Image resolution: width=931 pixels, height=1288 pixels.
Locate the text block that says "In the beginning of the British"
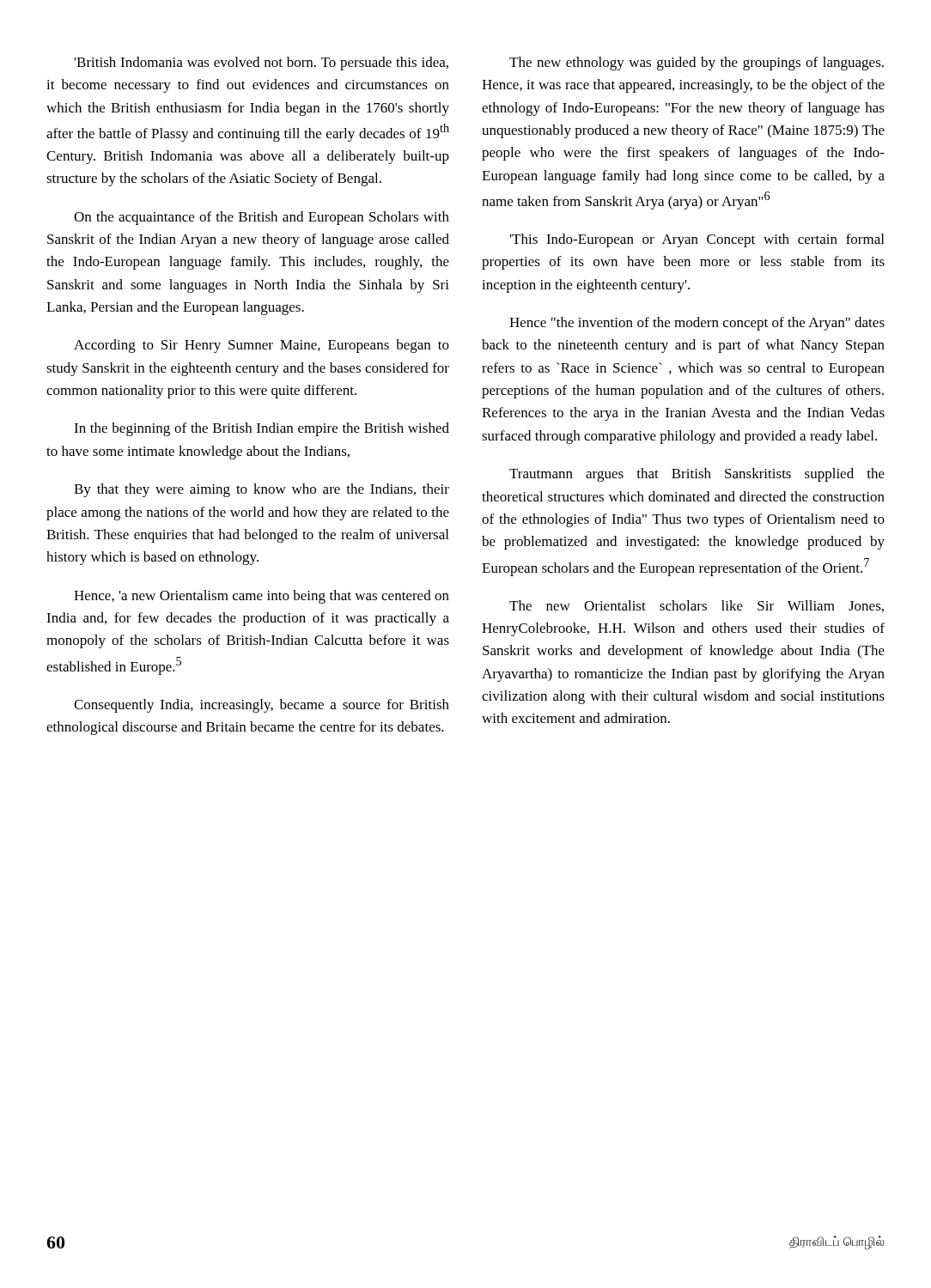coord(248,440)
